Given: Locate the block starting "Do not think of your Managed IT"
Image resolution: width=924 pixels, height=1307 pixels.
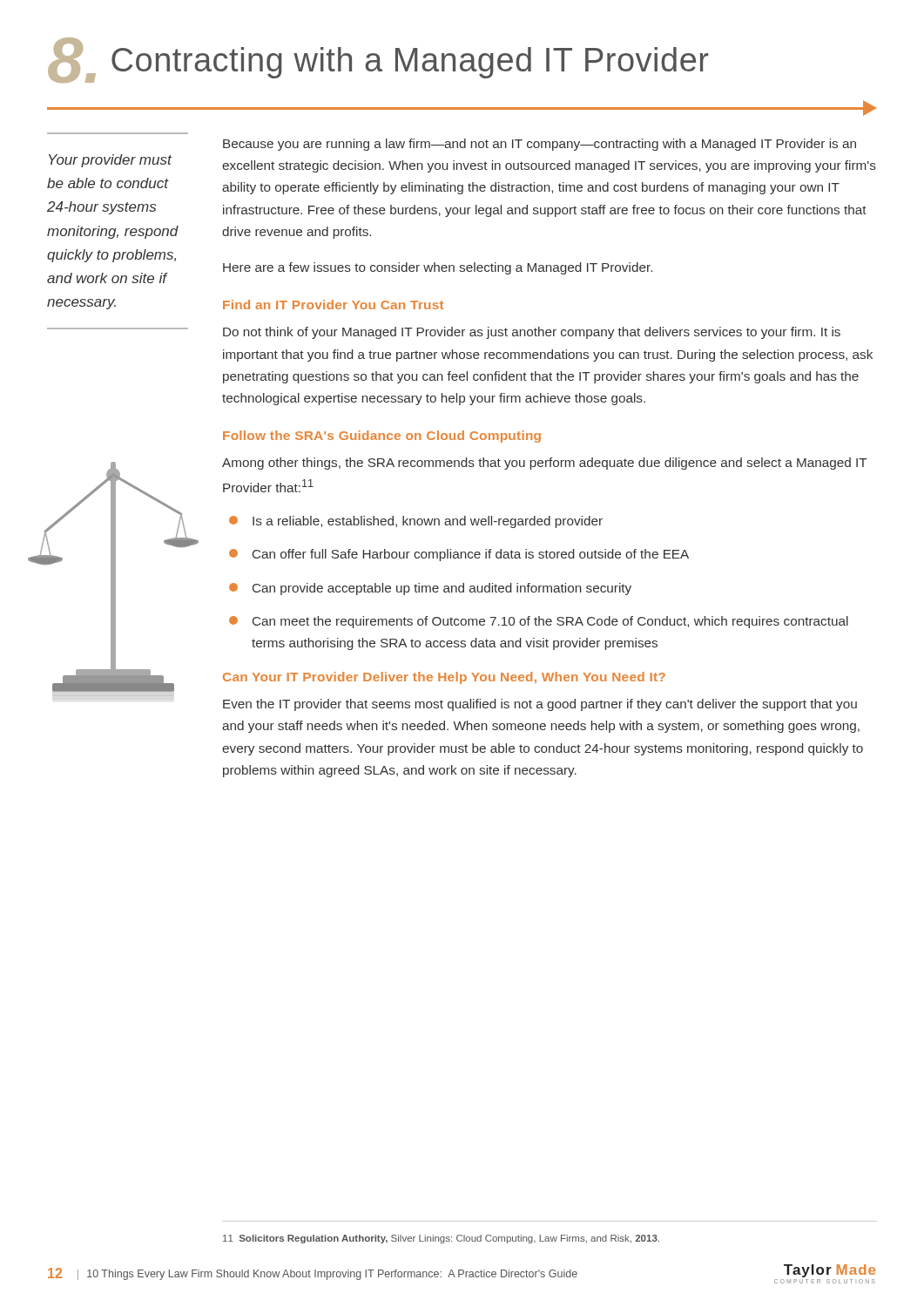Looking at the screenshot, I should click(x=548, y=365).
